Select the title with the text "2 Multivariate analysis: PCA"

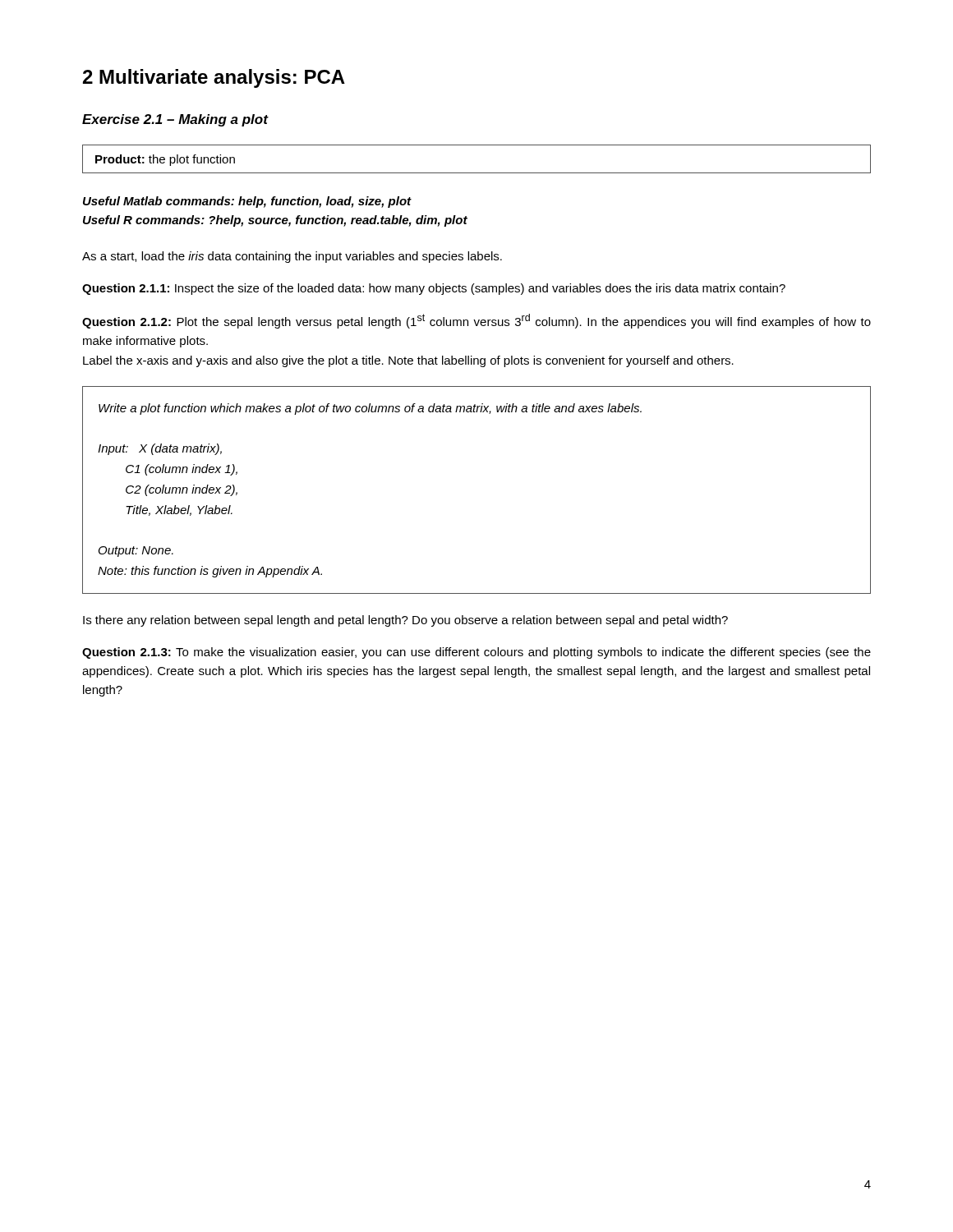pyautogui.click(x=214, y=77)
